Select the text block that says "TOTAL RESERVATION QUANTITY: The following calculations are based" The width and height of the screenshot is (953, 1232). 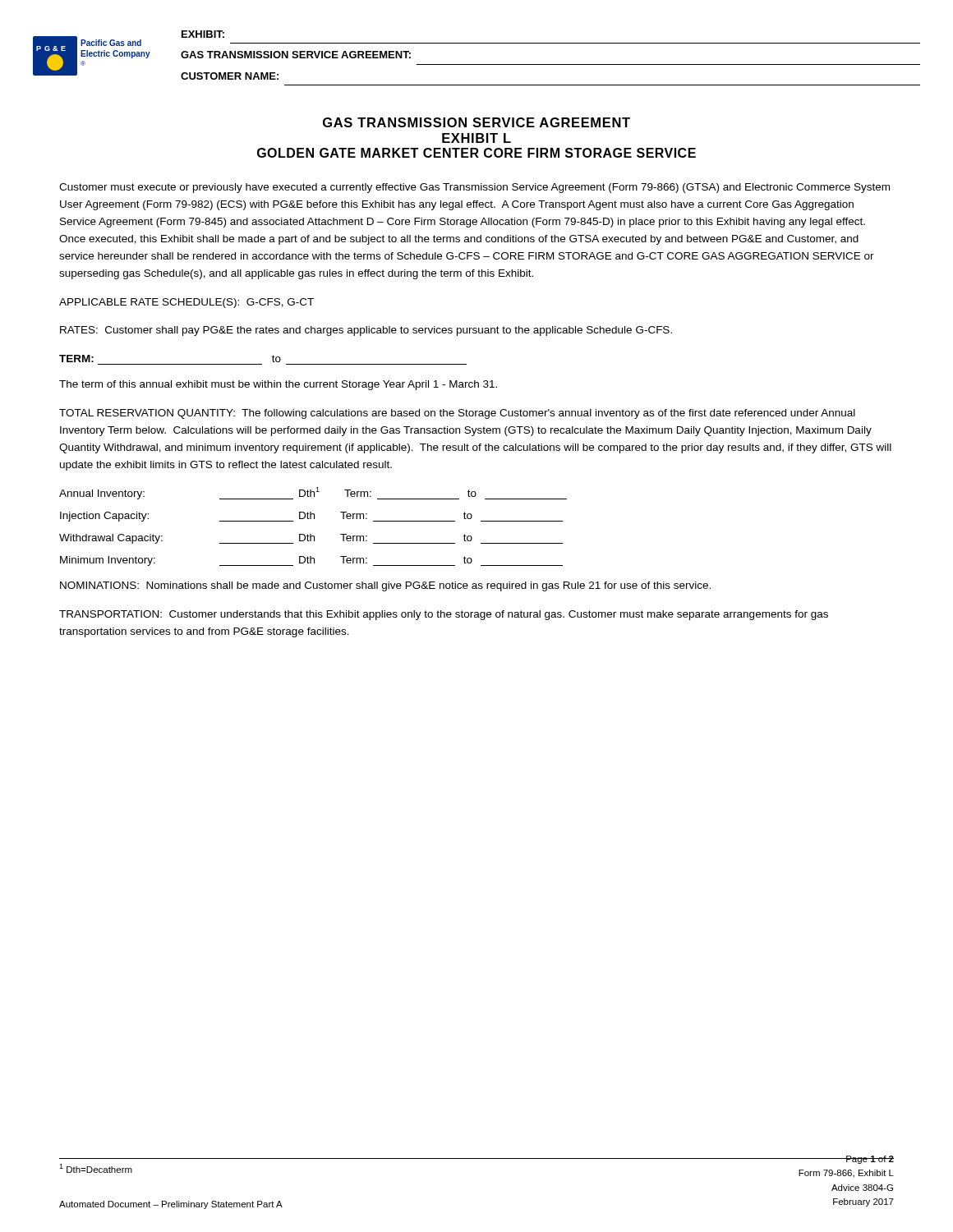click(x=475, y=439)
